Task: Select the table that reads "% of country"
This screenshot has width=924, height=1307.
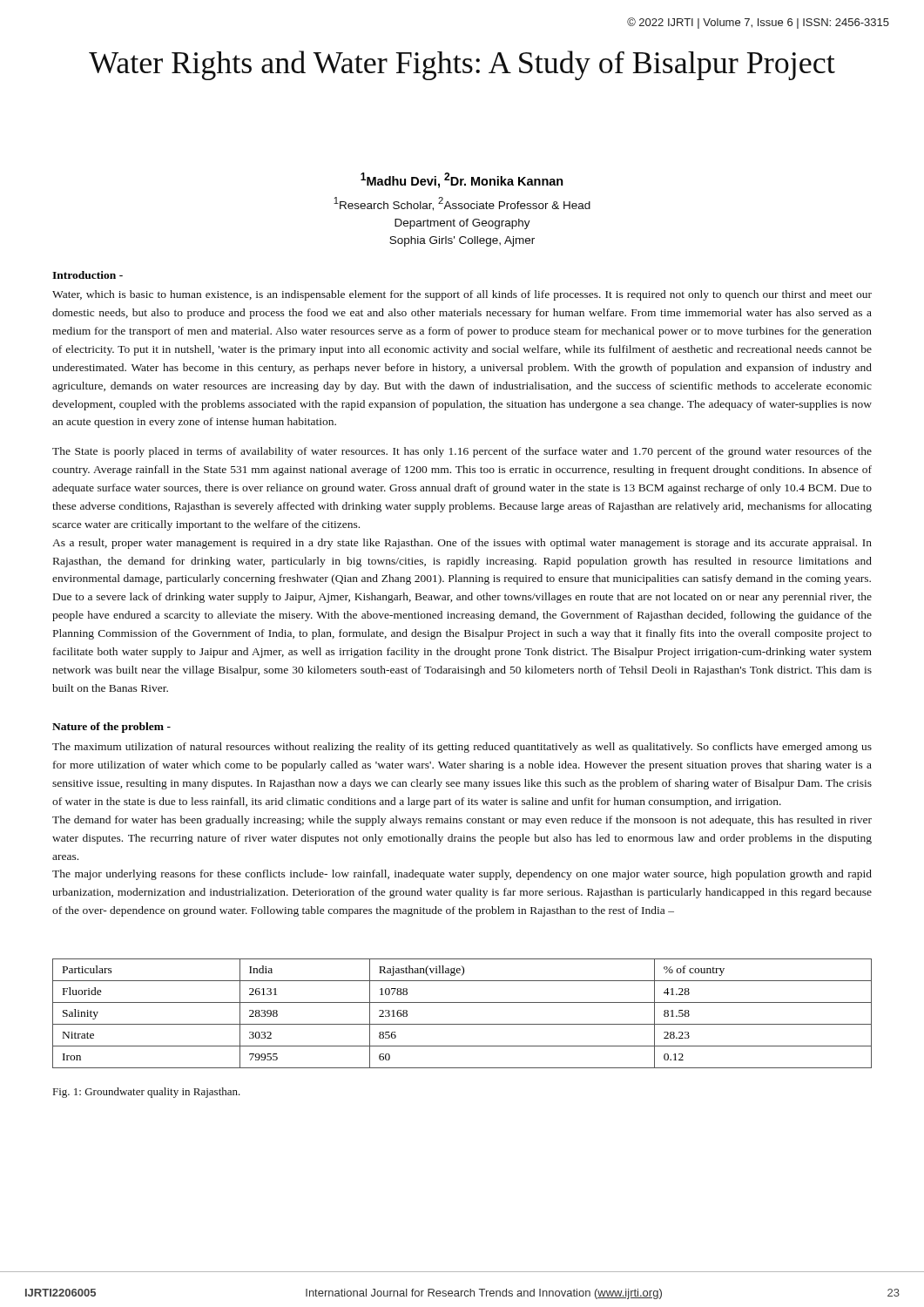Action: click(462, 1013)
